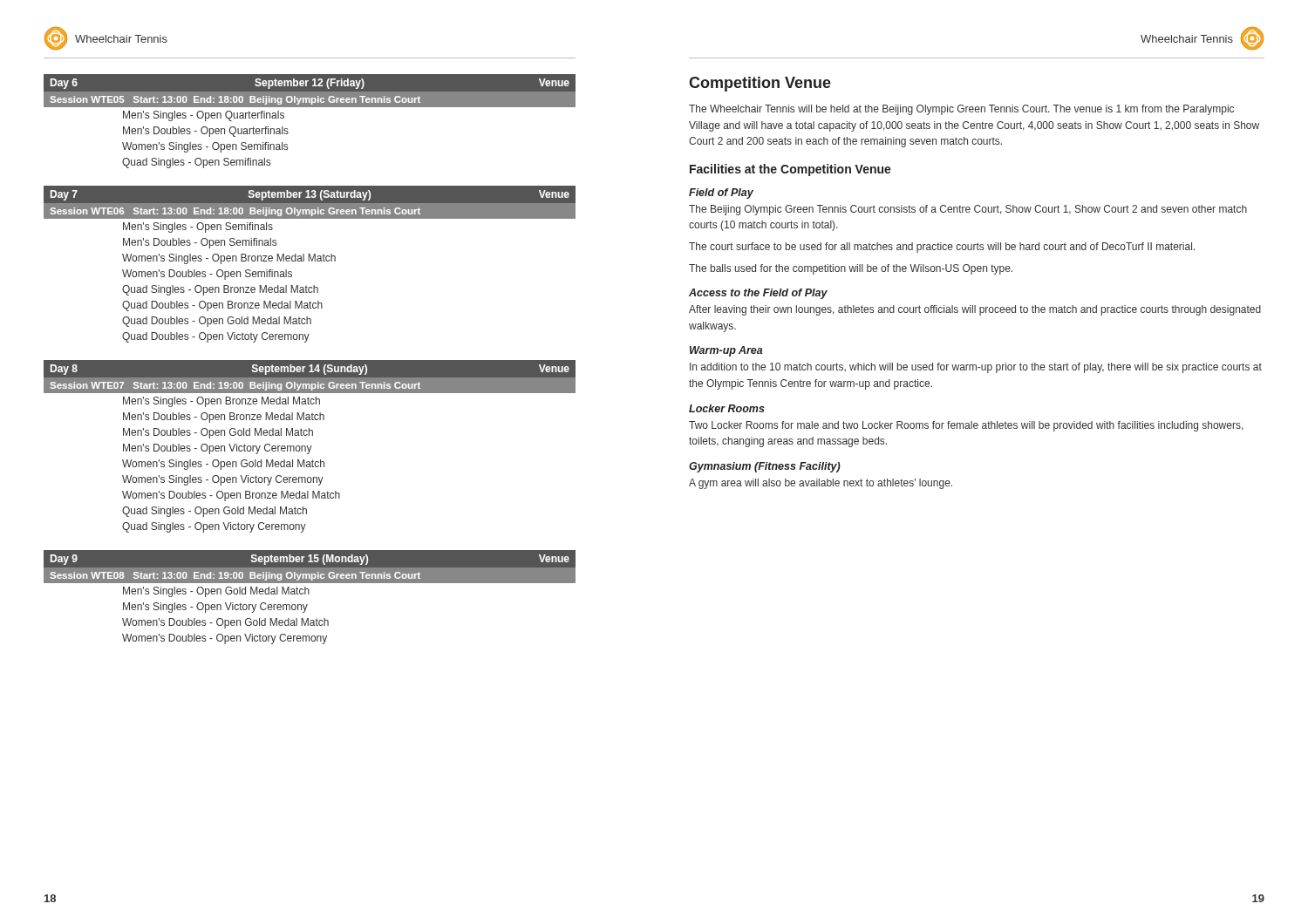This screenshot has height=924, width=1308.
Task: Locate the text block containing "The balls used for the competition will"
Action: [x=851, y=268]
